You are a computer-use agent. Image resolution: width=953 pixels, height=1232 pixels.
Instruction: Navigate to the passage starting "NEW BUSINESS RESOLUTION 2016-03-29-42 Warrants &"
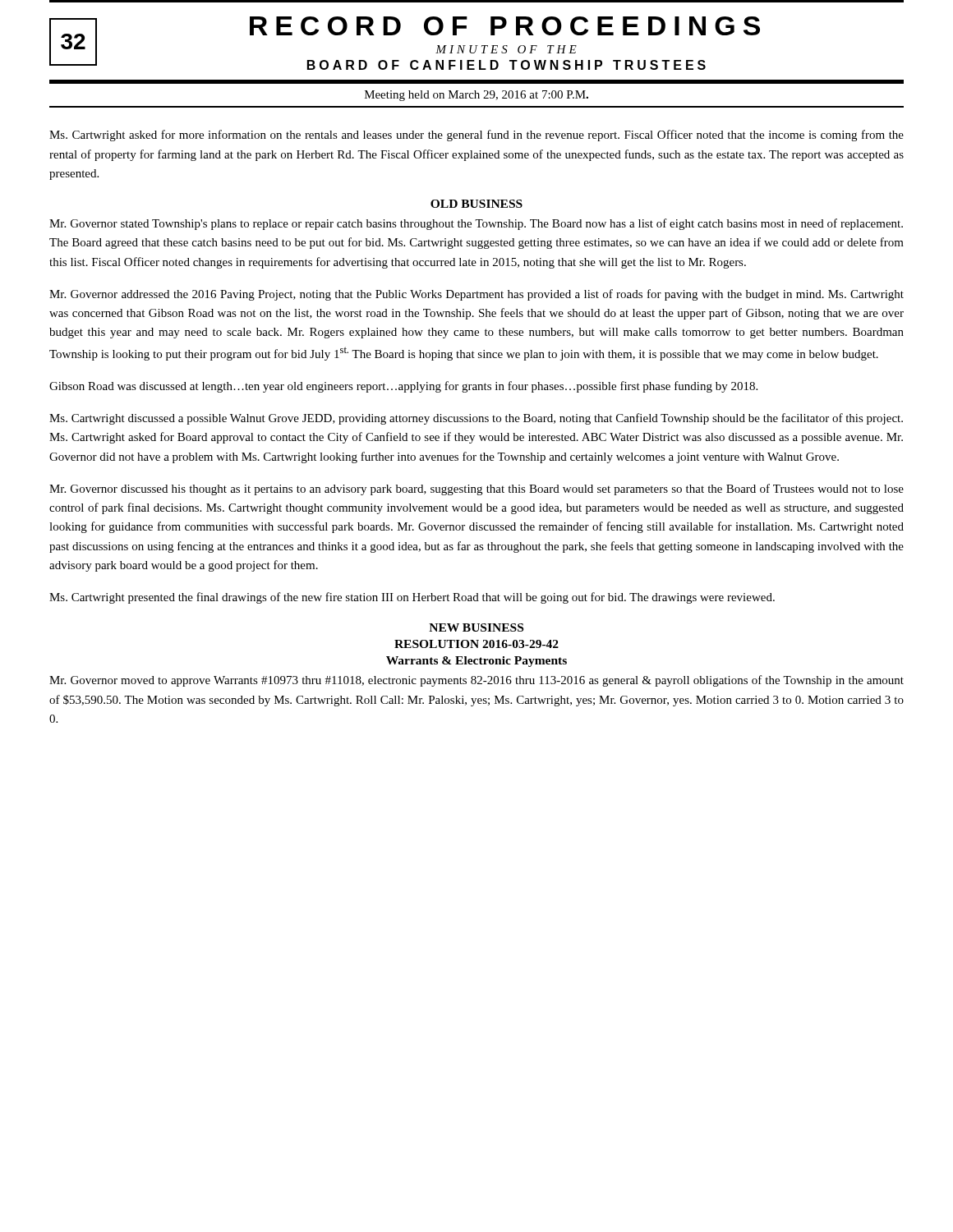point(476,644)
